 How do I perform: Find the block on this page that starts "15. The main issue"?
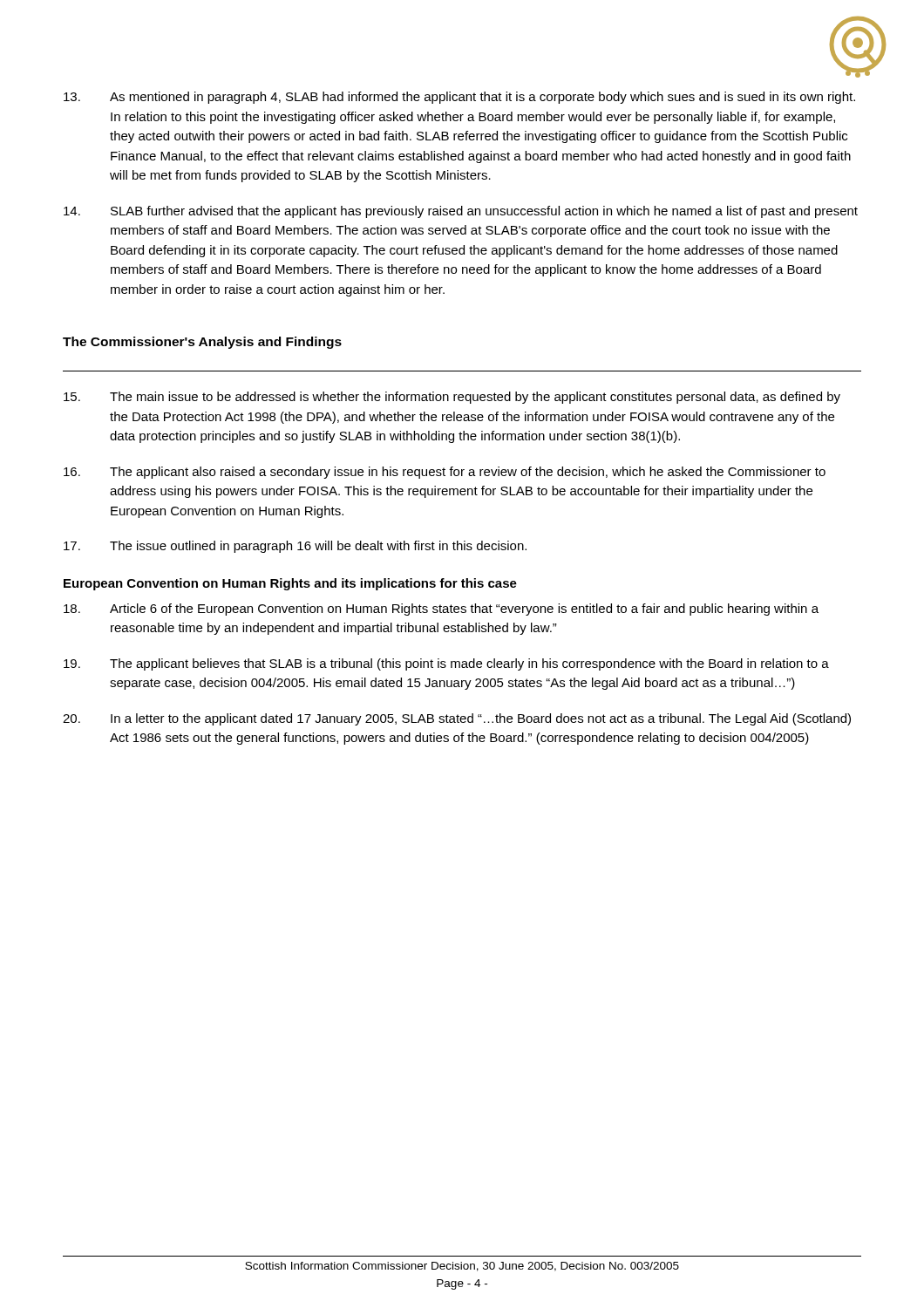462,417
